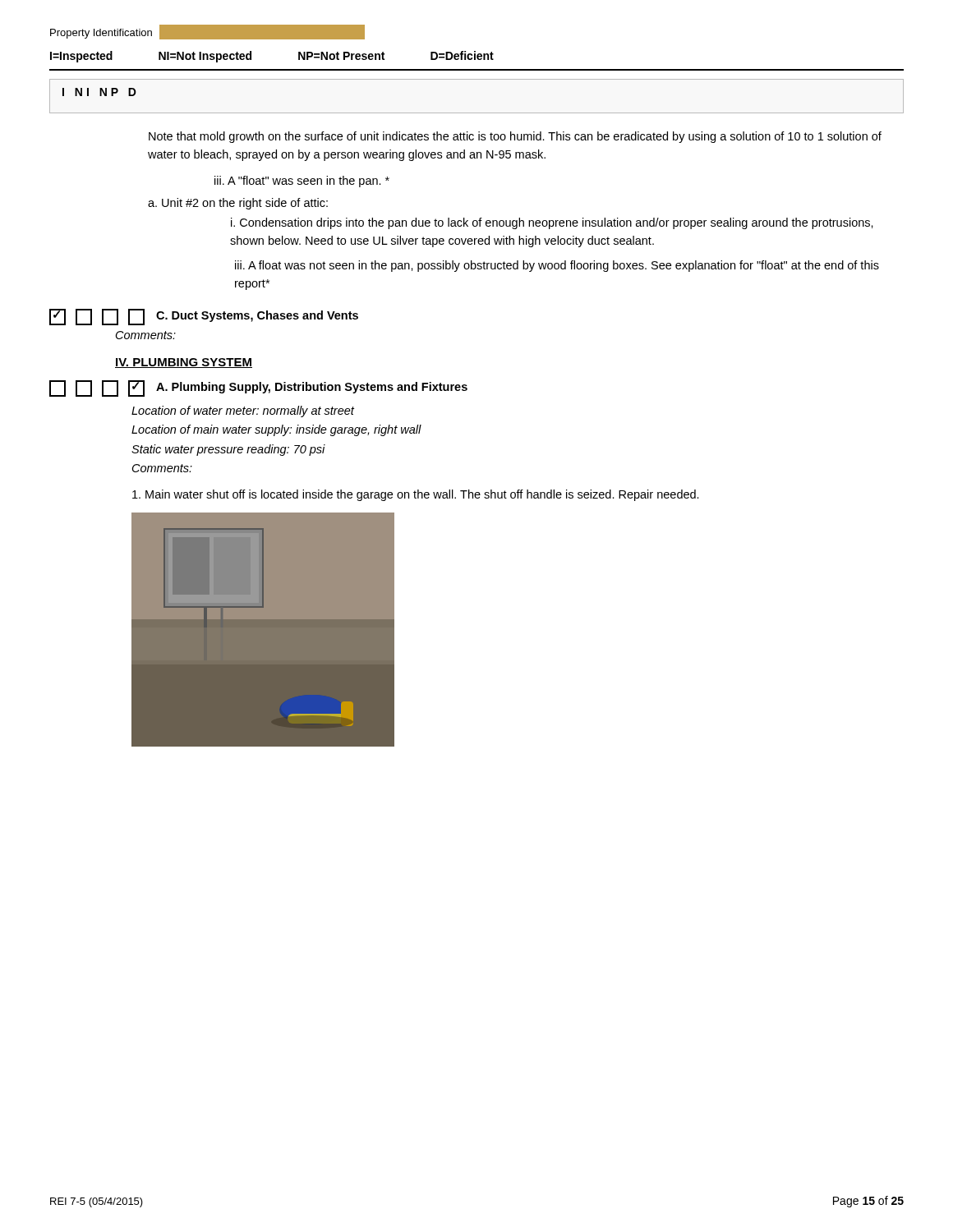The width and height of the screenshot is (953, 1232).
Task: Find "IV. PLUMBING SYSTEM" on this page
Action: coord(184,362)
